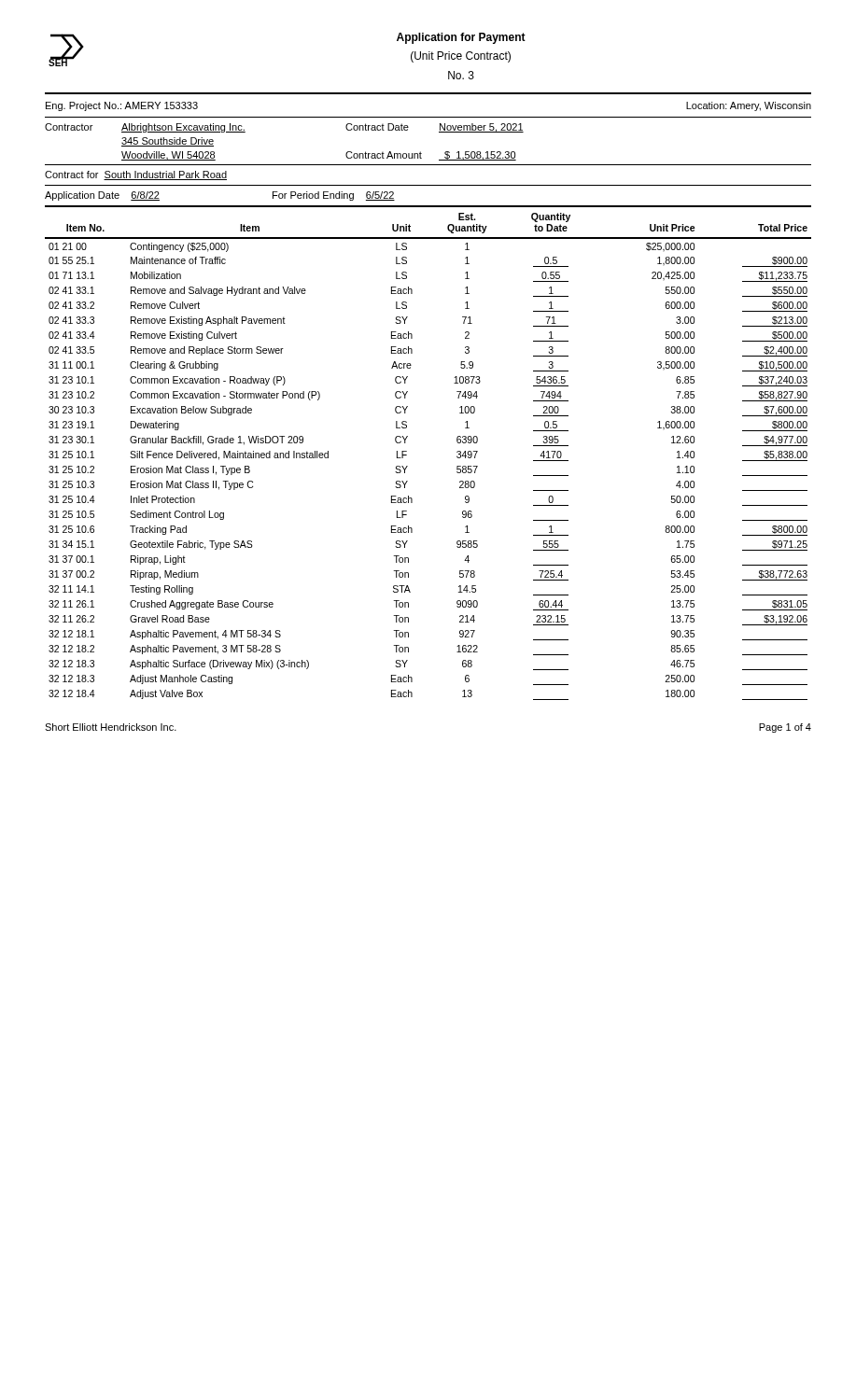
Task: Point to "Application Date 6/8/22 For Period Ending 6/5/22"
Action: click(x=220, y=195)
